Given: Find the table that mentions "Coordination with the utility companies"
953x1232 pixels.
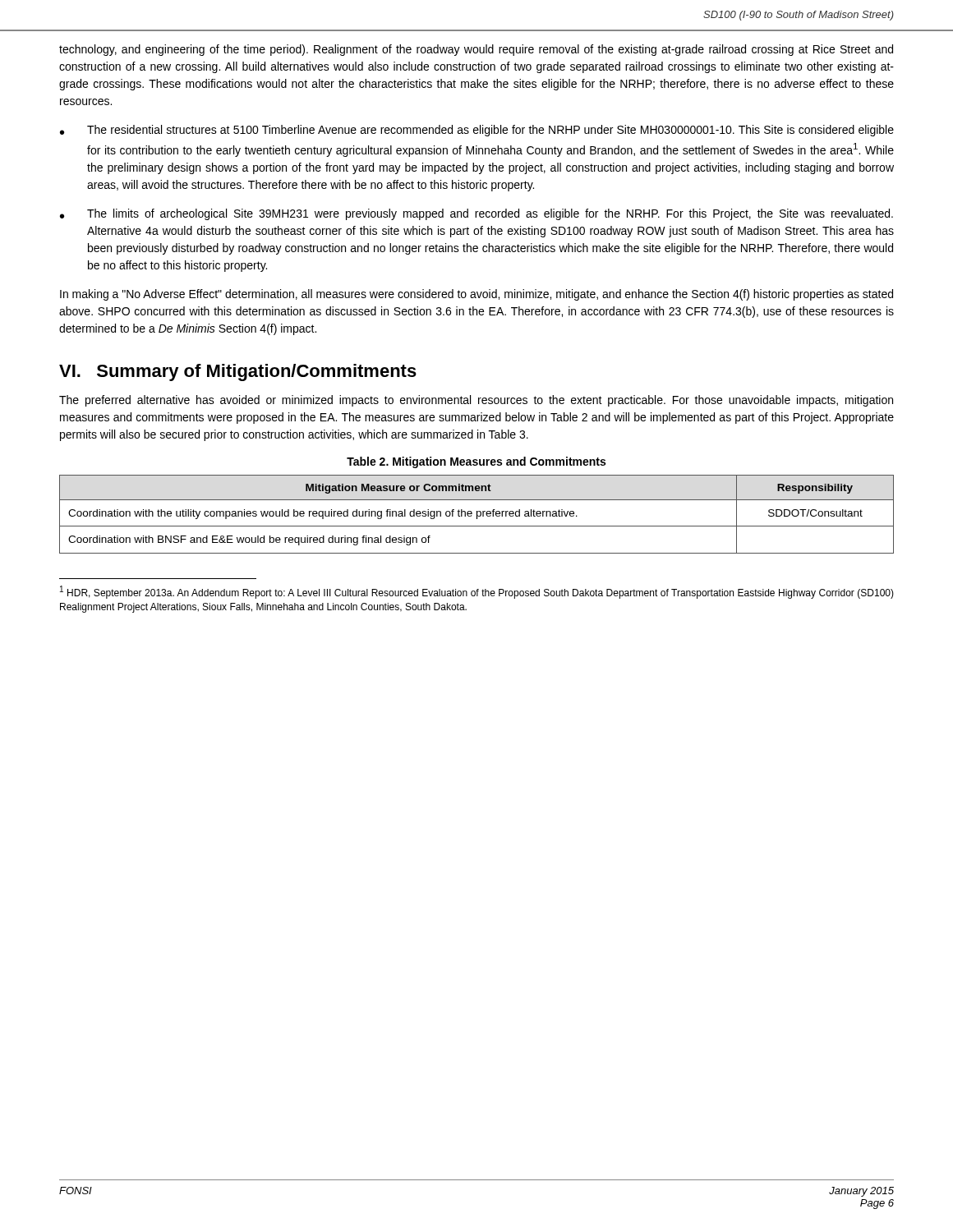Looking at the screenshot, I should coord(476,514).
